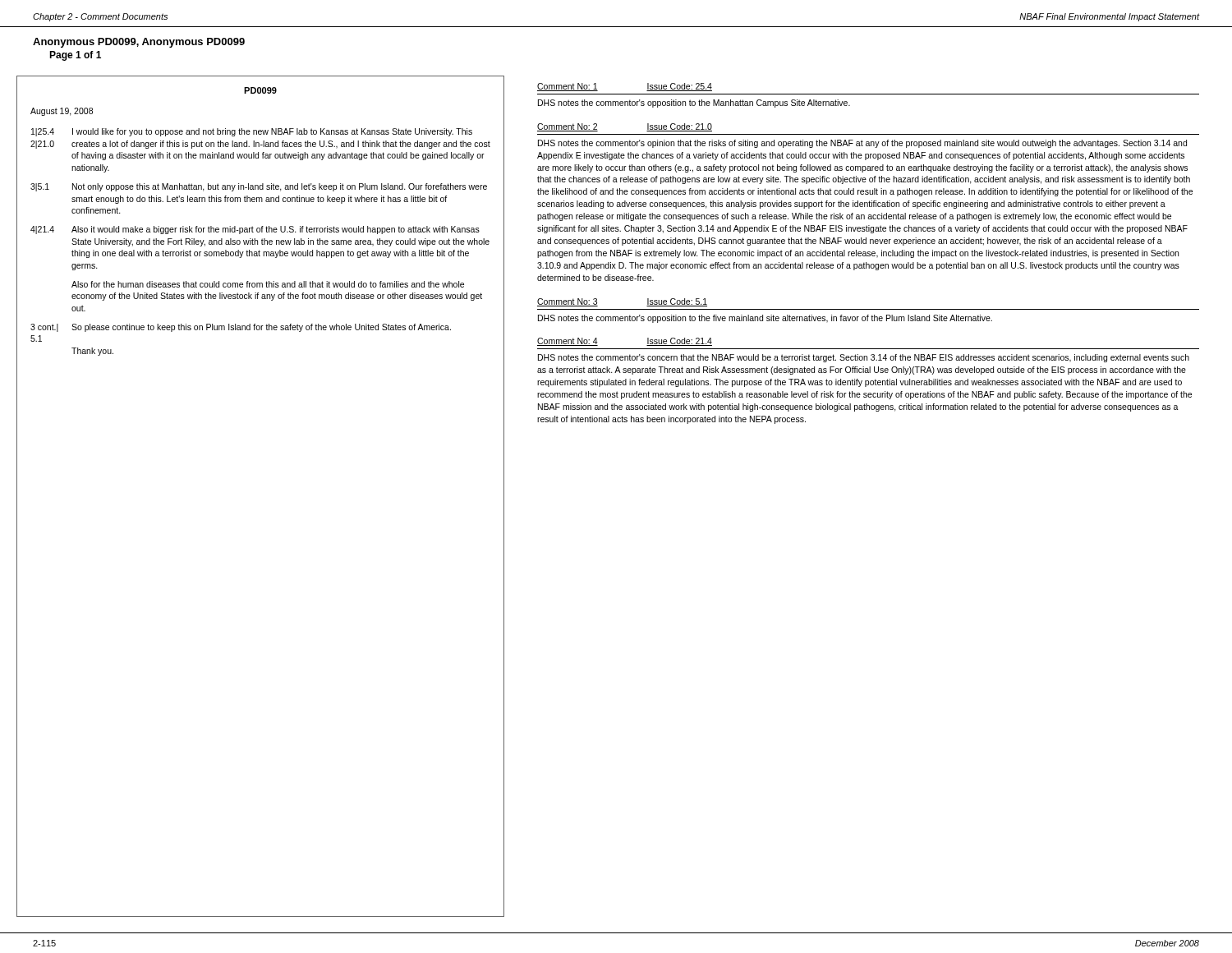Click on the text block starting "Comment No: 1 Issue Code: 25.4 DHS"

(868, 95)
